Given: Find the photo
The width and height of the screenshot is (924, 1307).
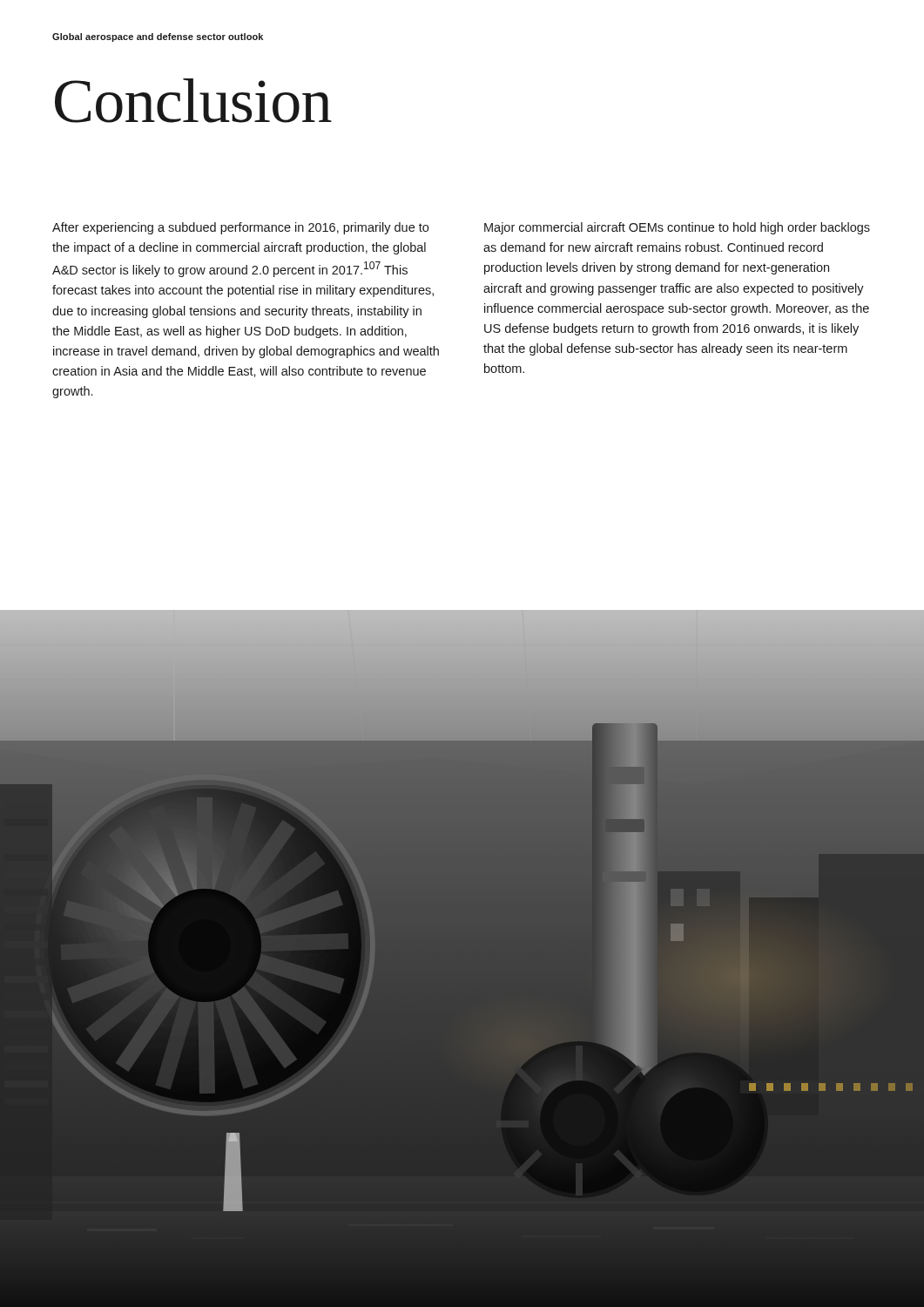Looking at the screenshot, I should pyautogui.click(x=462, y=958).
